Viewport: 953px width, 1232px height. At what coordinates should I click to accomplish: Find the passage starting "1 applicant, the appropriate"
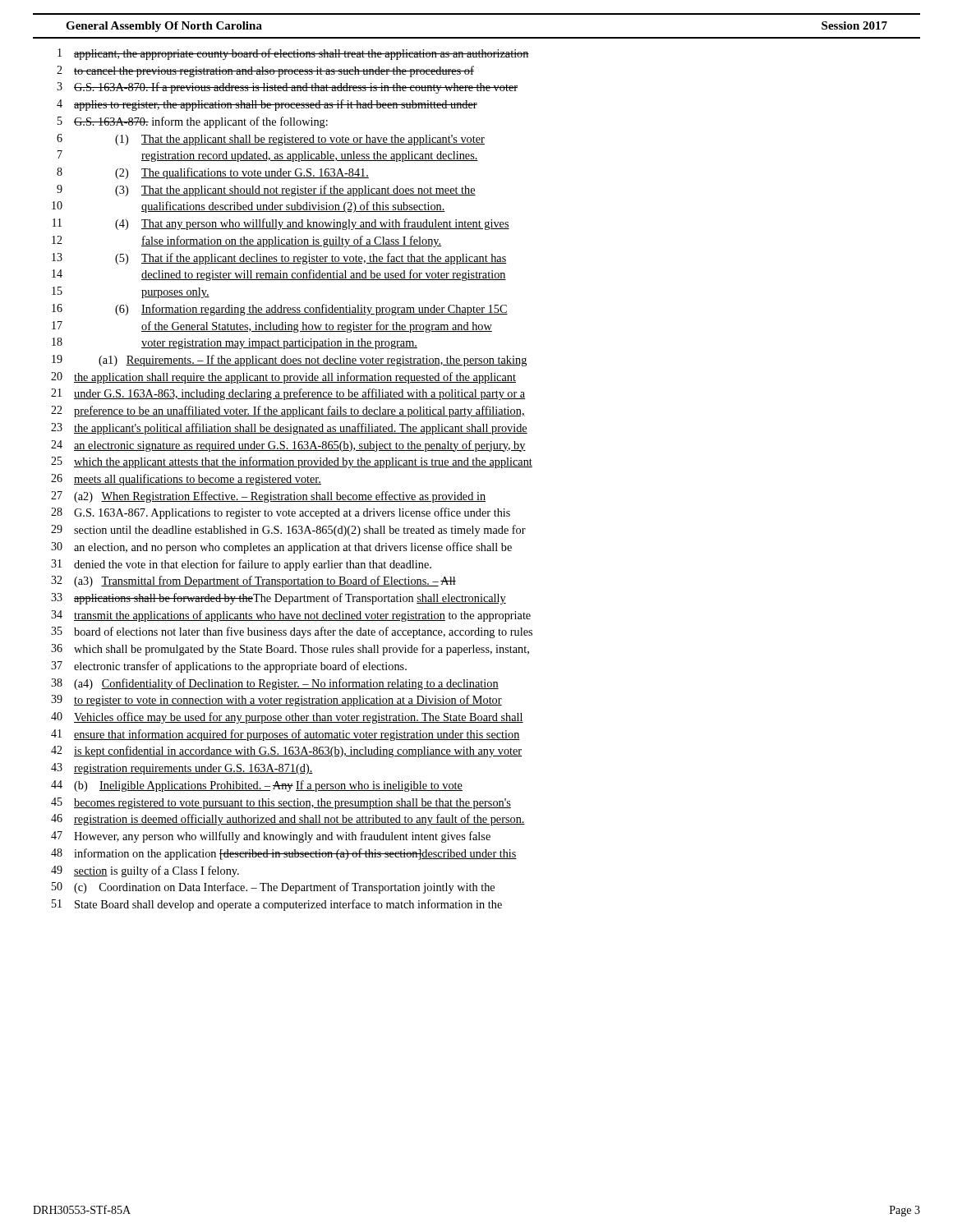(x=476, y=198)
